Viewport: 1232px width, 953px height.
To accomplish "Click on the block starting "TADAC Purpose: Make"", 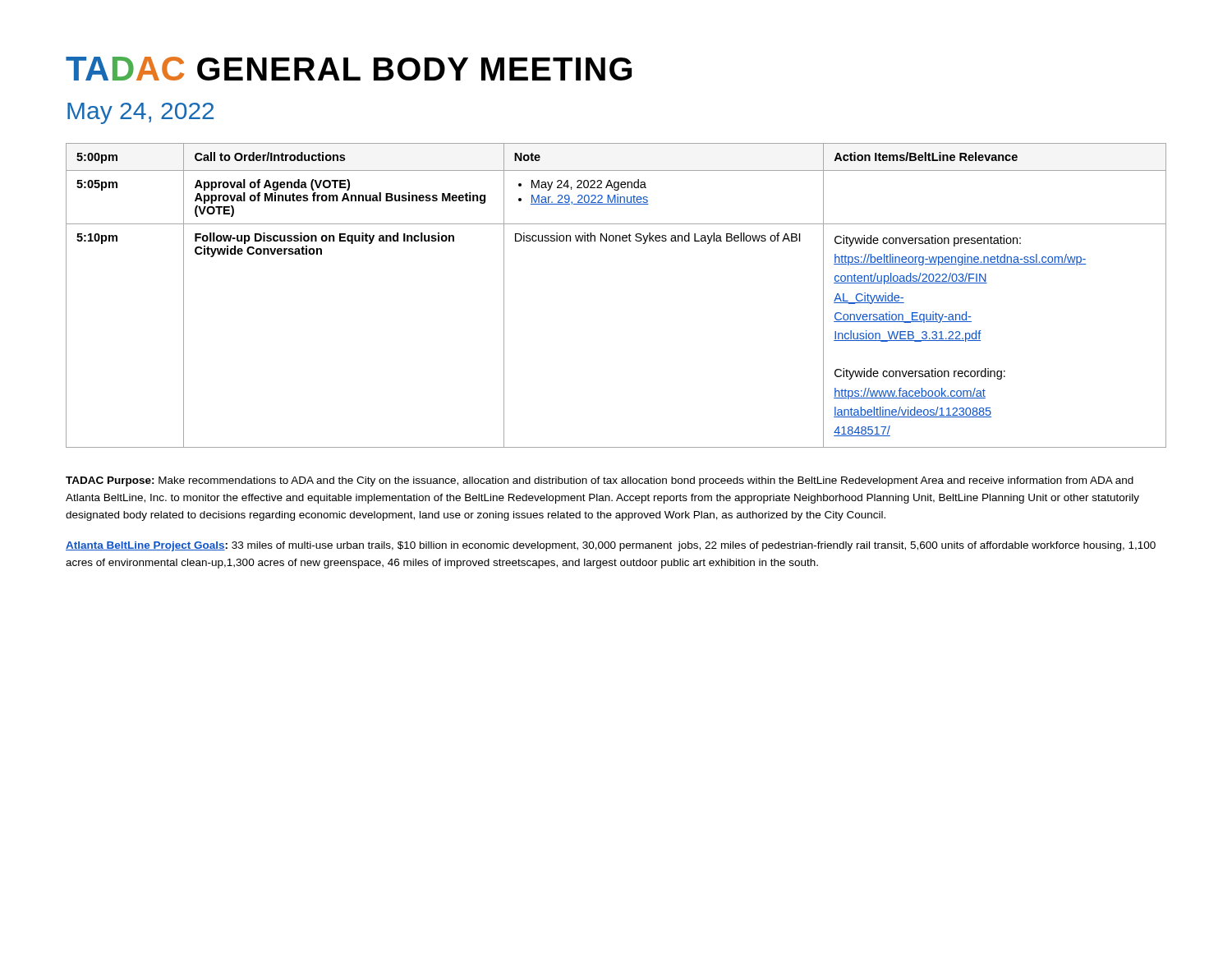I will tap(602, 497).
